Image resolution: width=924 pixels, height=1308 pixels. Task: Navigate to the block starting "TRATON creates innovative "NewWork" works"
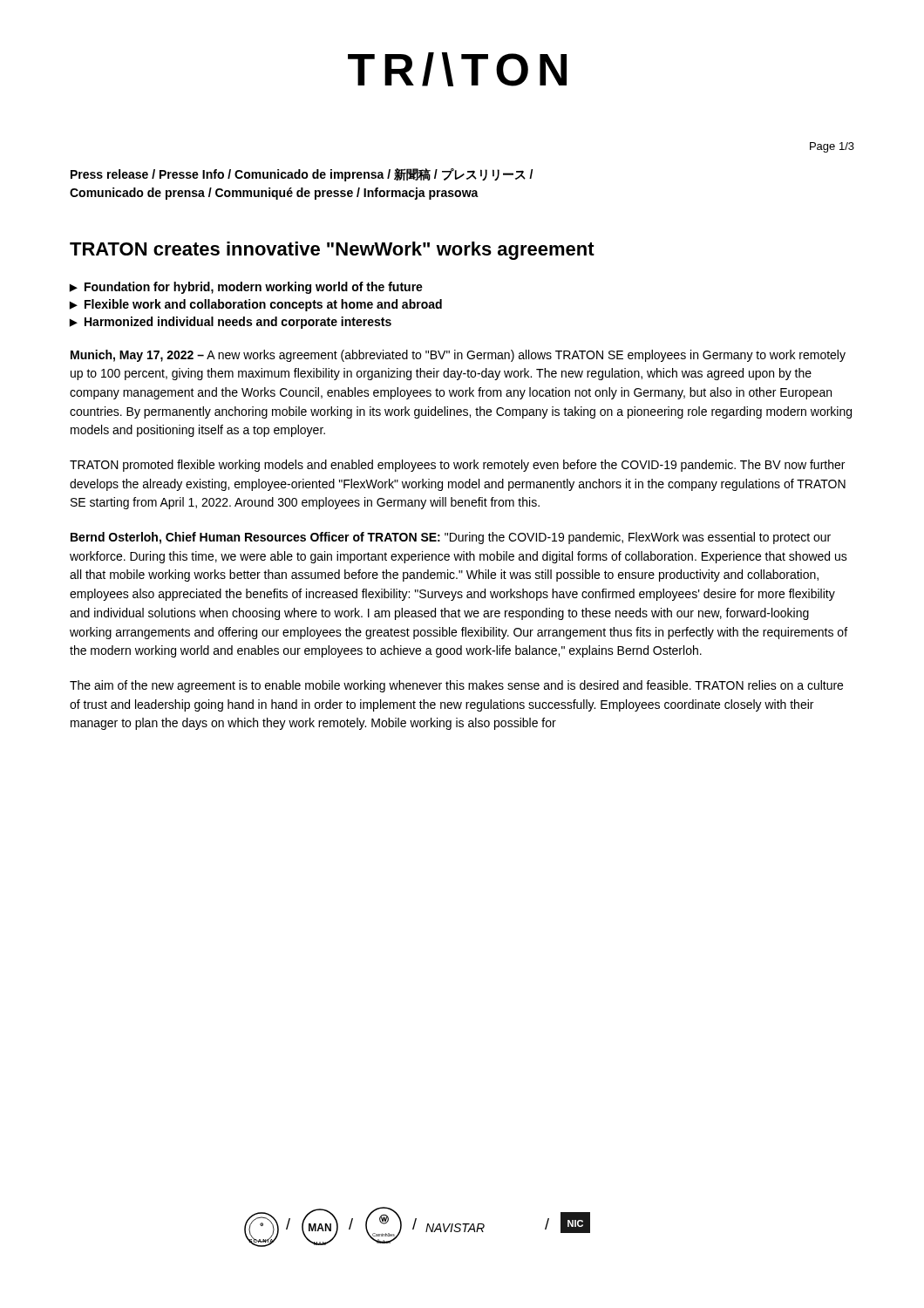[332, 249]
